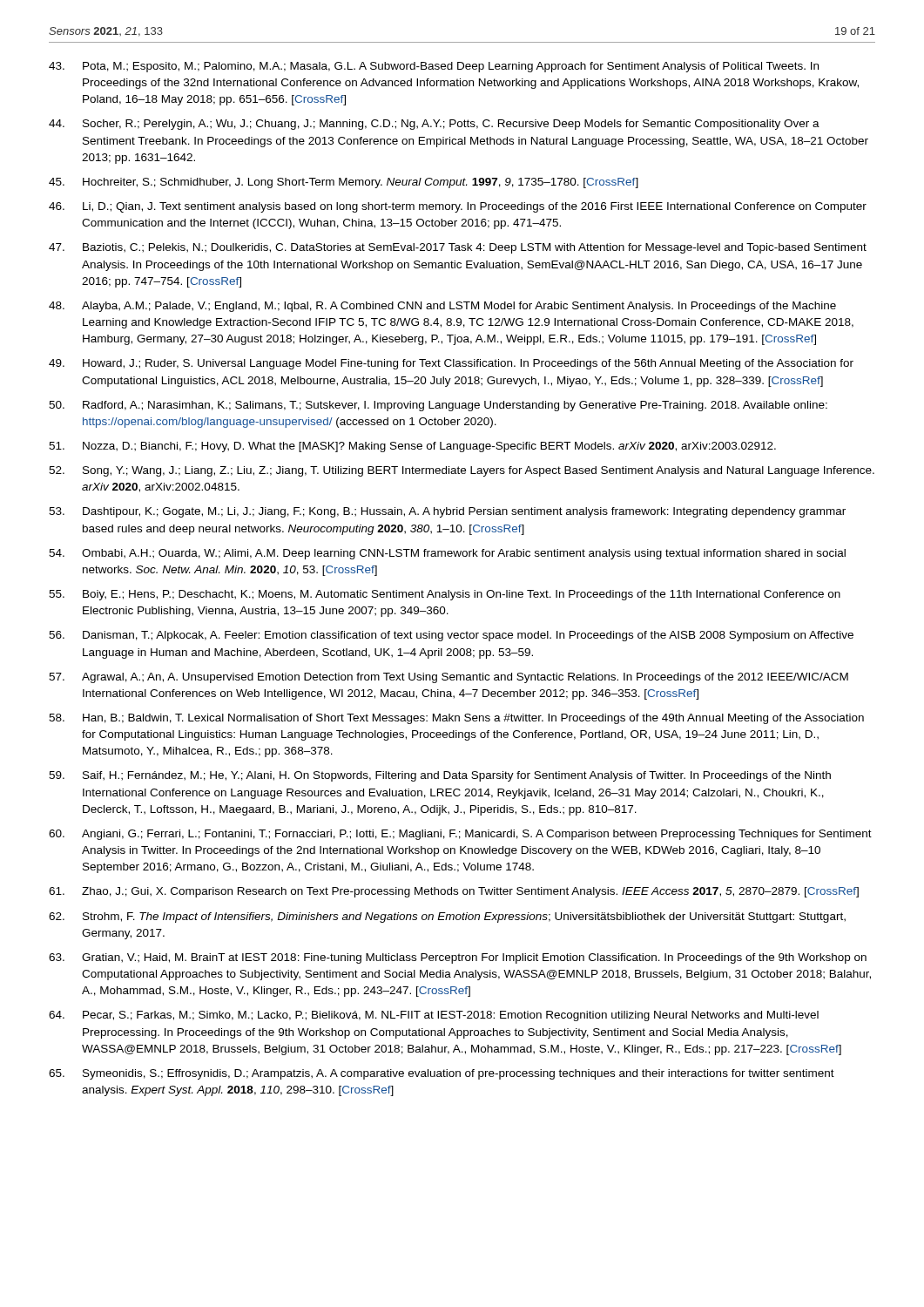Image resolution: width=924 pixels, height=1307 pixels.
Task: Find the region starting "51. Nozza, D.; Bianchi,"
Action: pos(462,446)
